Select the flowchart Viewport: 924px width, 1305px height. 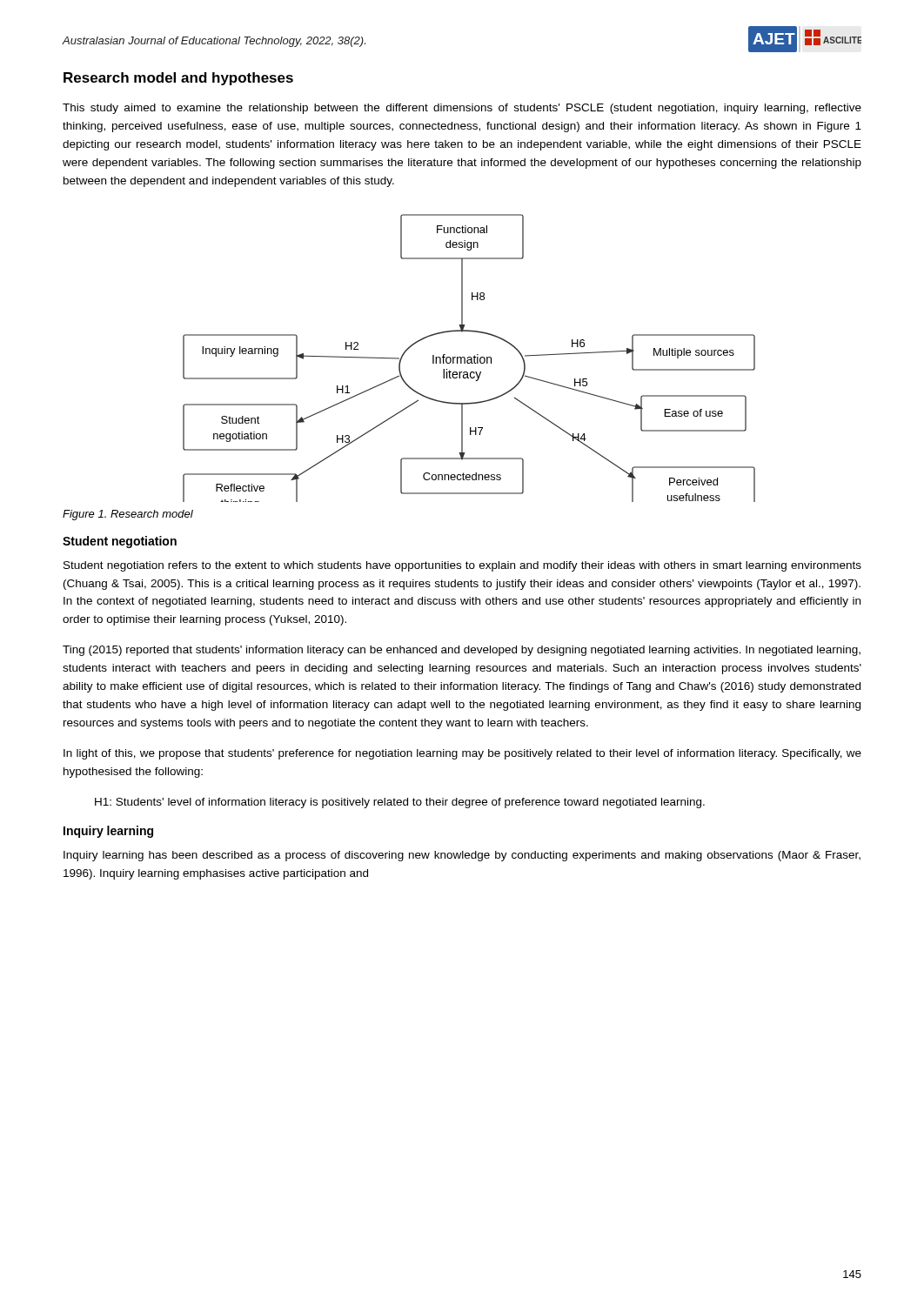pyautogui.click(x=462, y=354)
